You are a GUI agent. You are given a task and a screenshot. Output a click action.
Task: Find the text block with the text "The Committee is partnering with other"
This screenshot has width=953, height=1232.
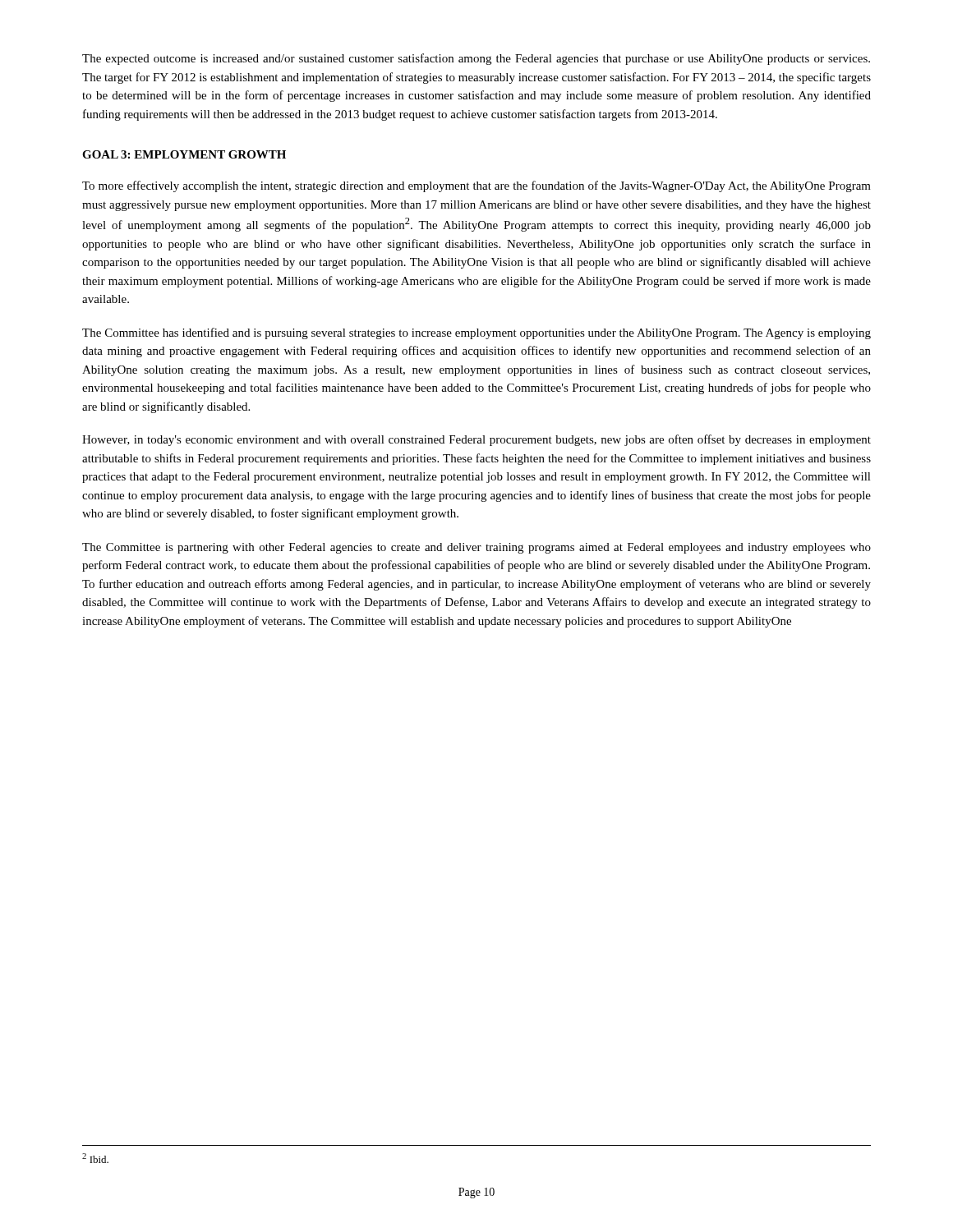coord(476,584)
